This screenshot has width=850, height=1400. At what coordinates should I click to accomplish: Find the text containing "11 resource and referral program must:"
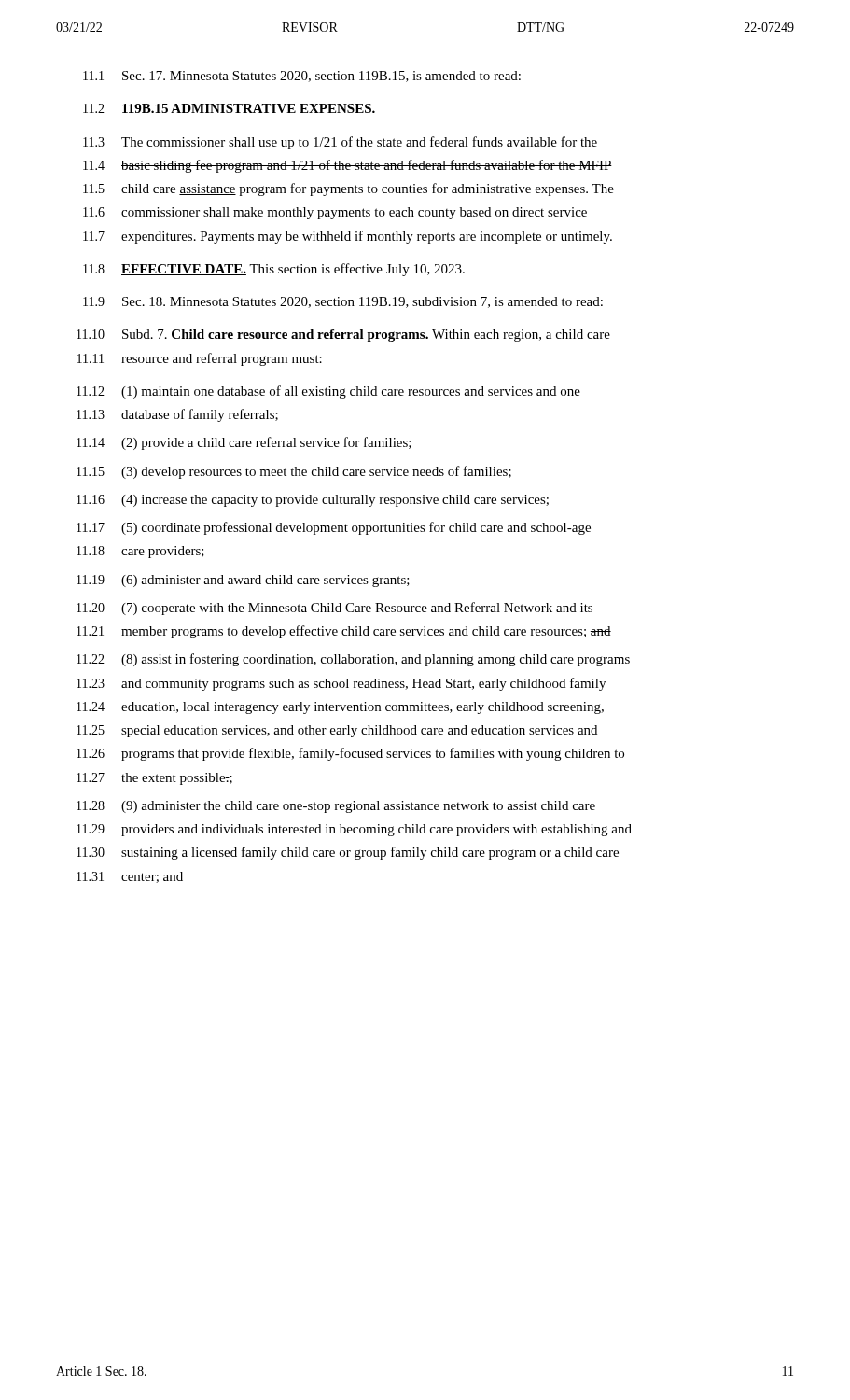coord(200,359)
